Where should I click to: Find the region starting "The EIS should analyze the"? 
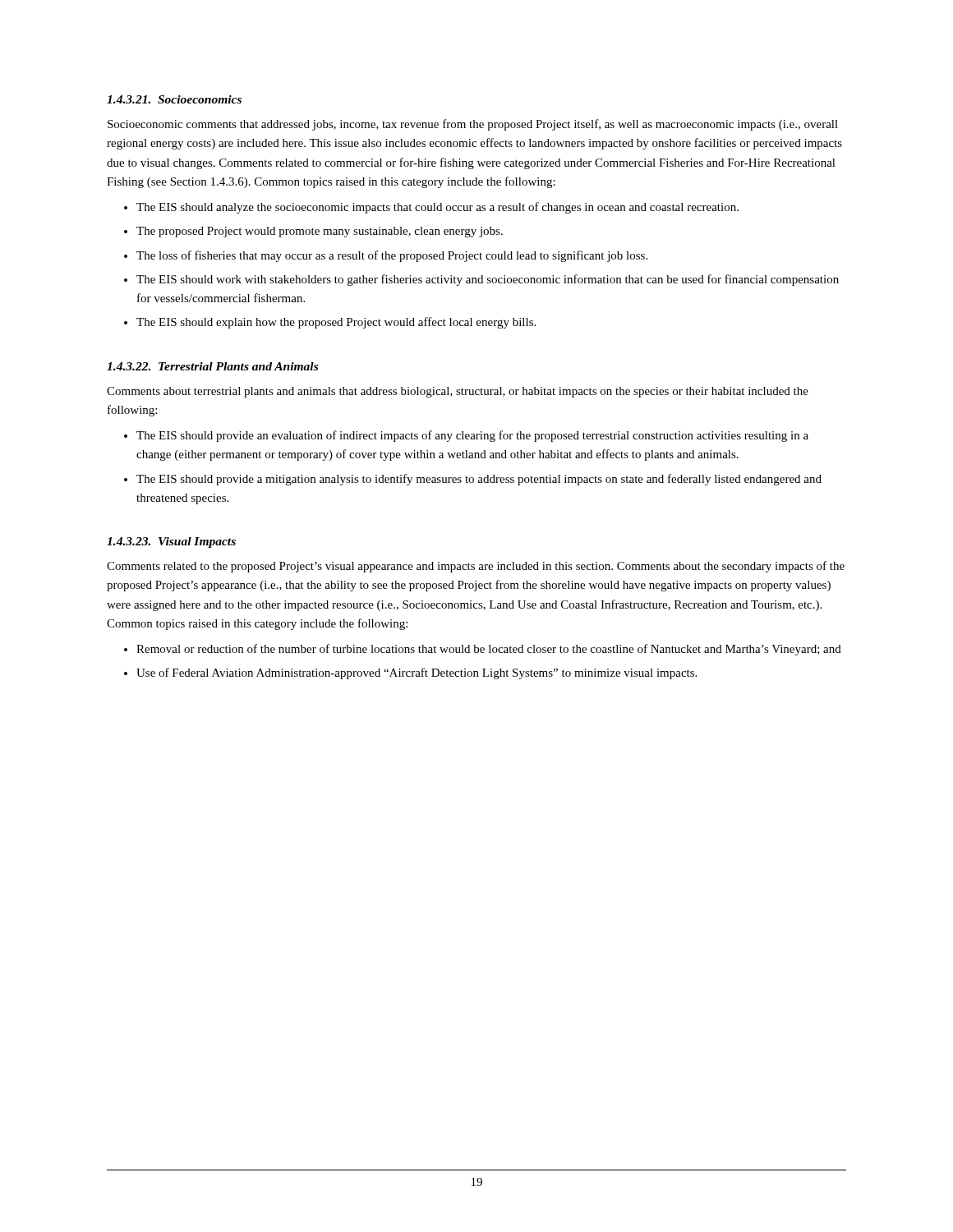[x=438, y=207]
